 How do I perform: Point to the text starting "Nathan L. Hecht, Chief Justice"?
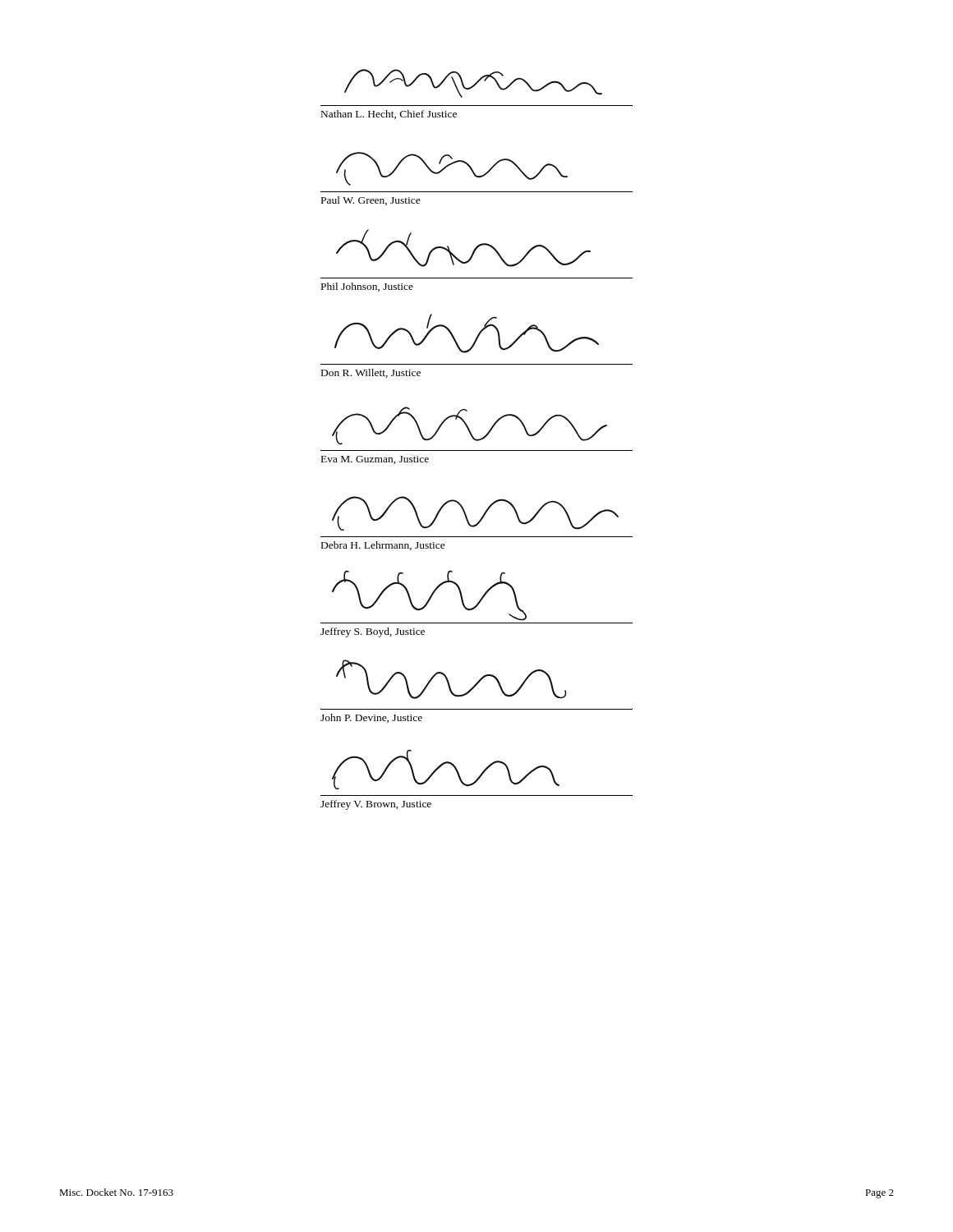point(389,114)
